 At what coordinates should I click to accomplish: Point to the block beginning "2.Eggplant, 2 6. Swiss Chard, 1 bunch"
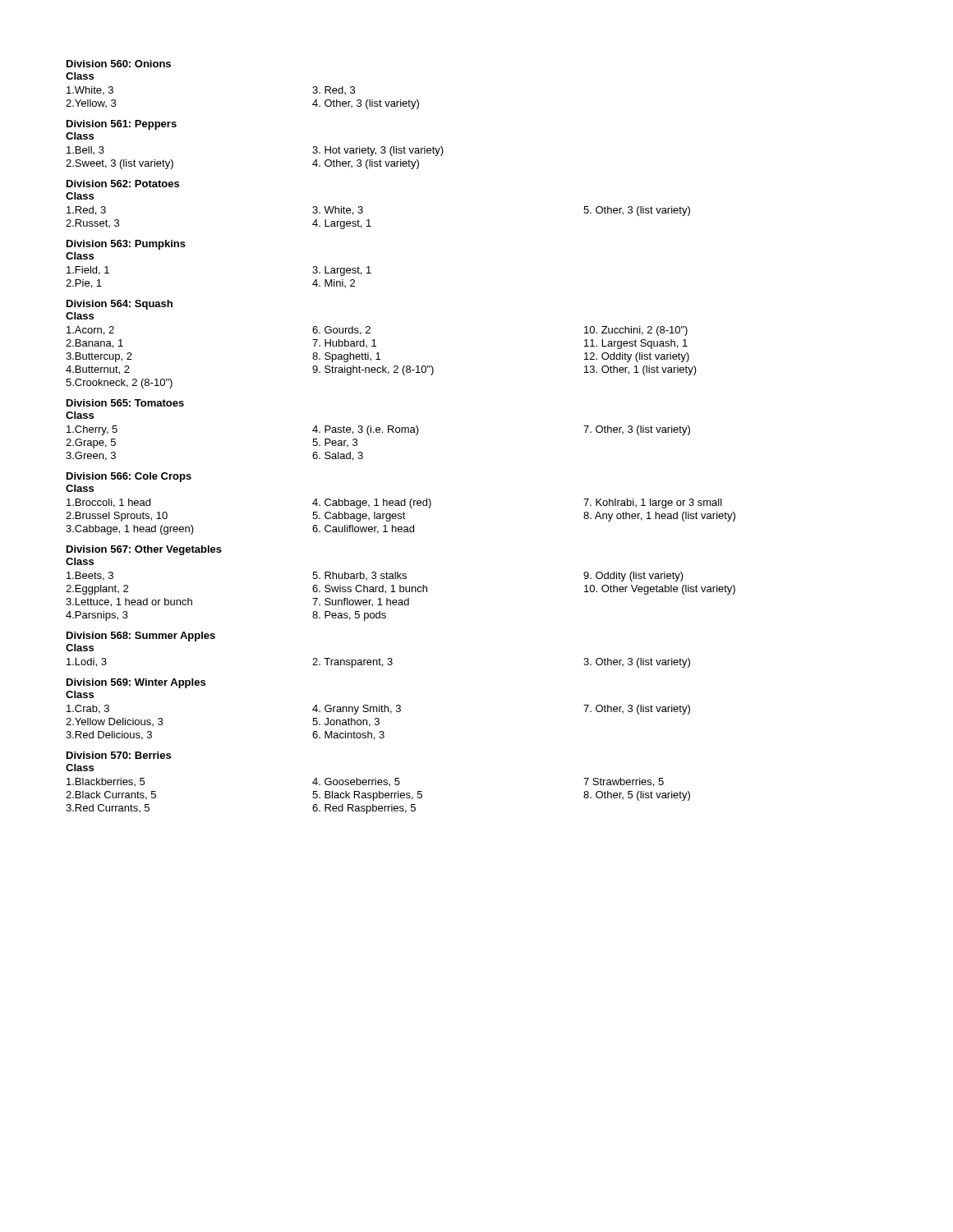pyautogui.click(x=401, y=590)
